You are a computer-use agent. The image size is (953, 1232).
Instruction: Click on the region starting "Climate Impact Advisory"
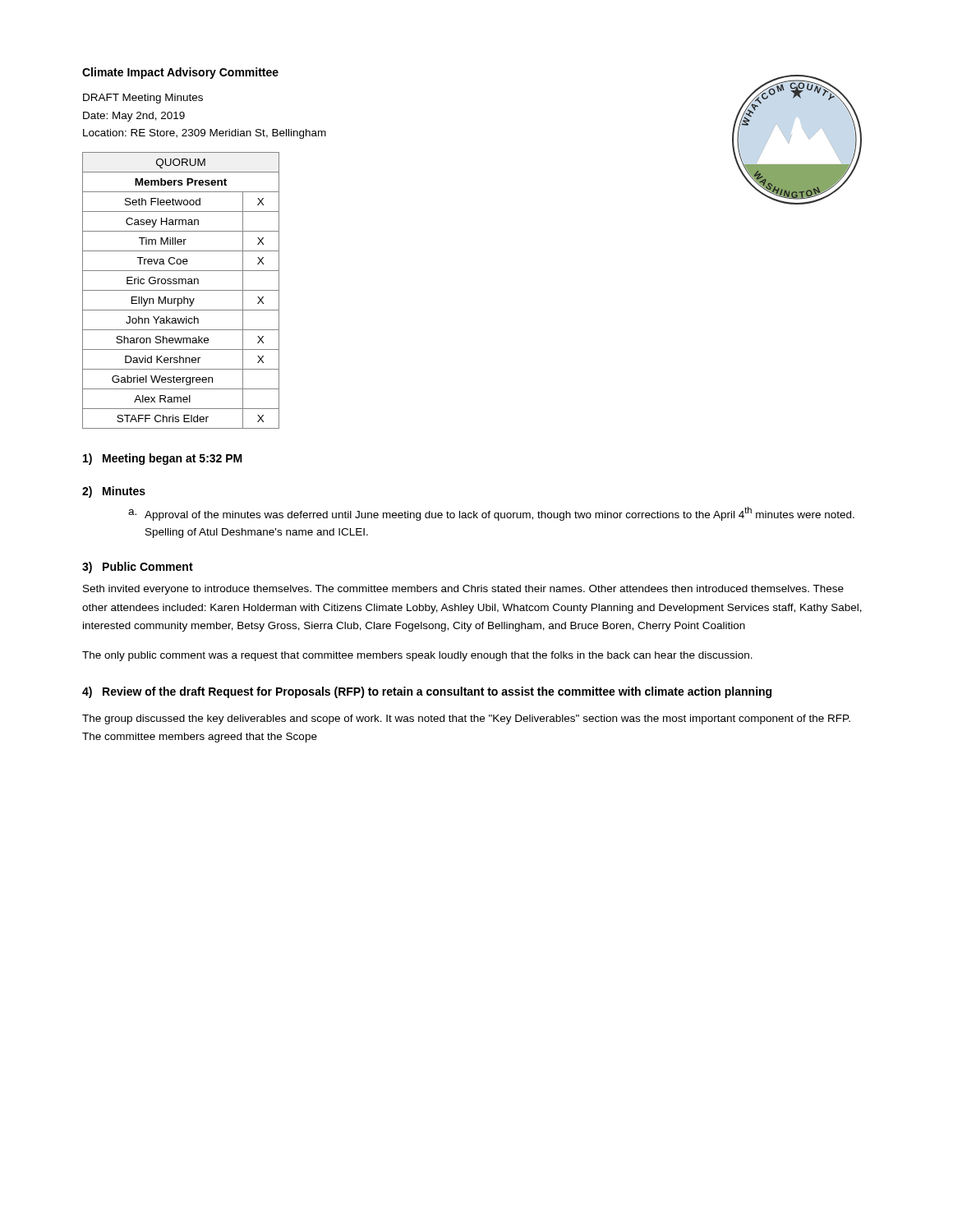coord(180,72)
